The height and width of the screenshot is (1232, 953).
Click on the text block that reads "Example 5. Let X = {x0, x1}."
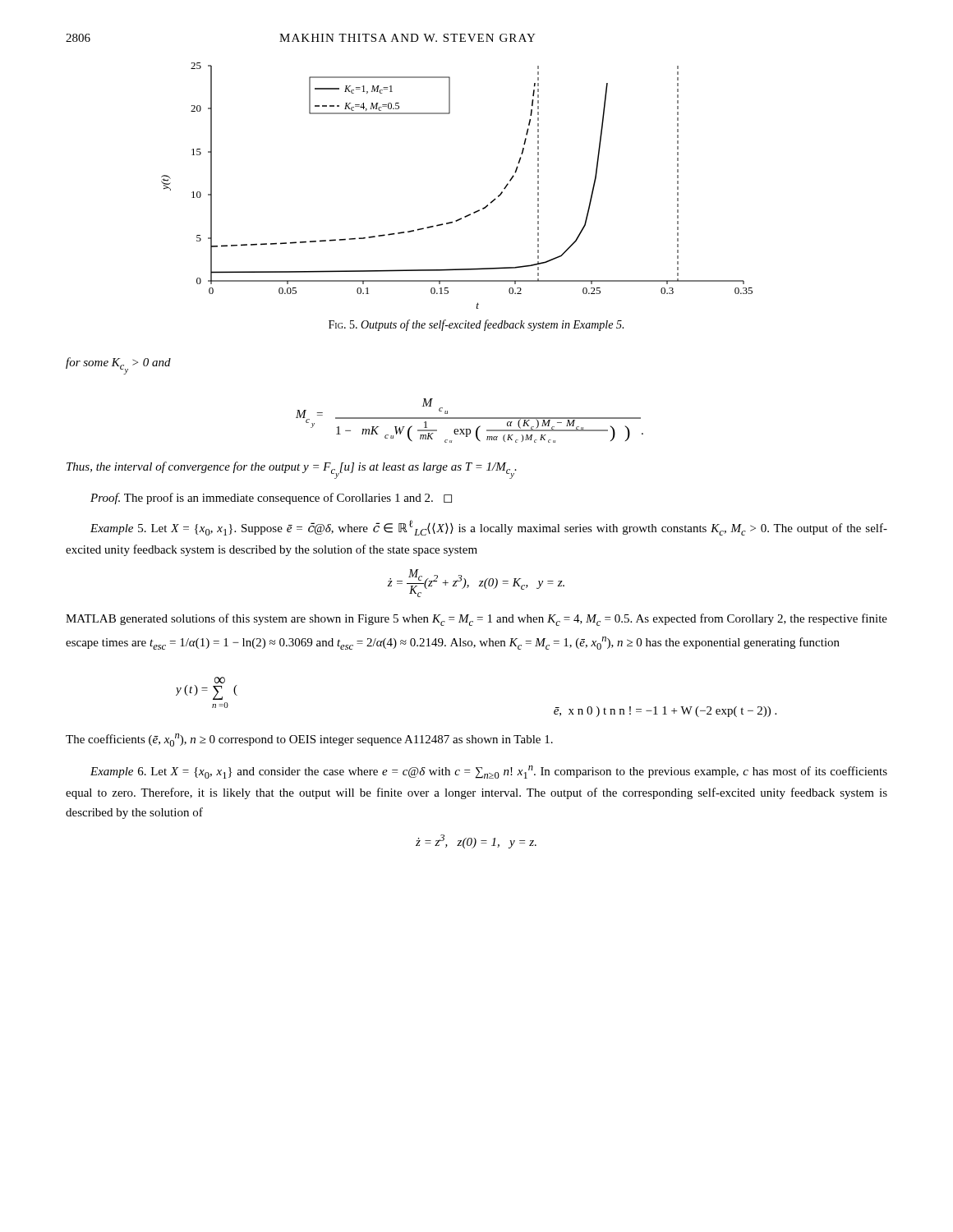point(476,537)
